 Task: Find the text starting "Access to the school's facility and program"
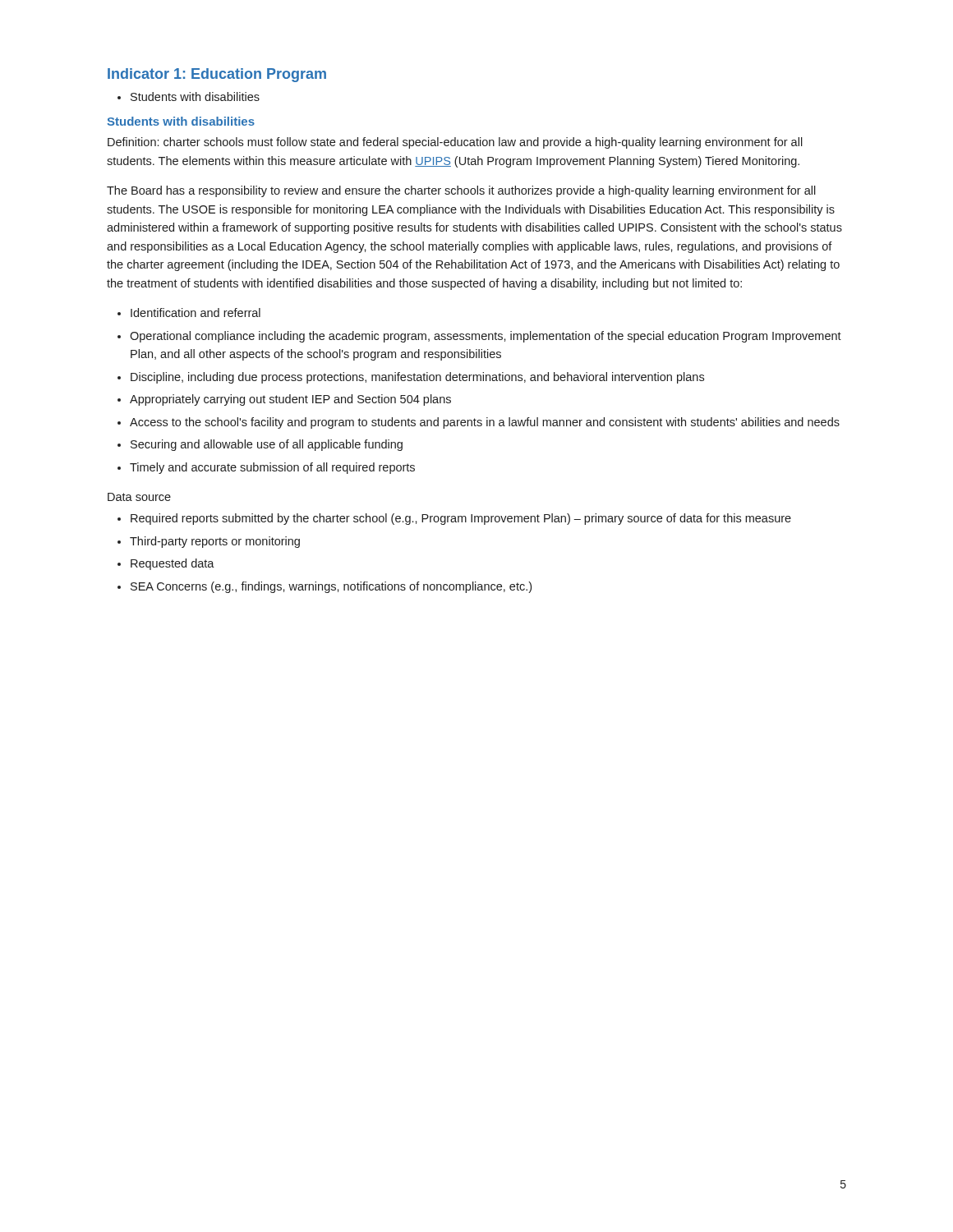point(485,422)
